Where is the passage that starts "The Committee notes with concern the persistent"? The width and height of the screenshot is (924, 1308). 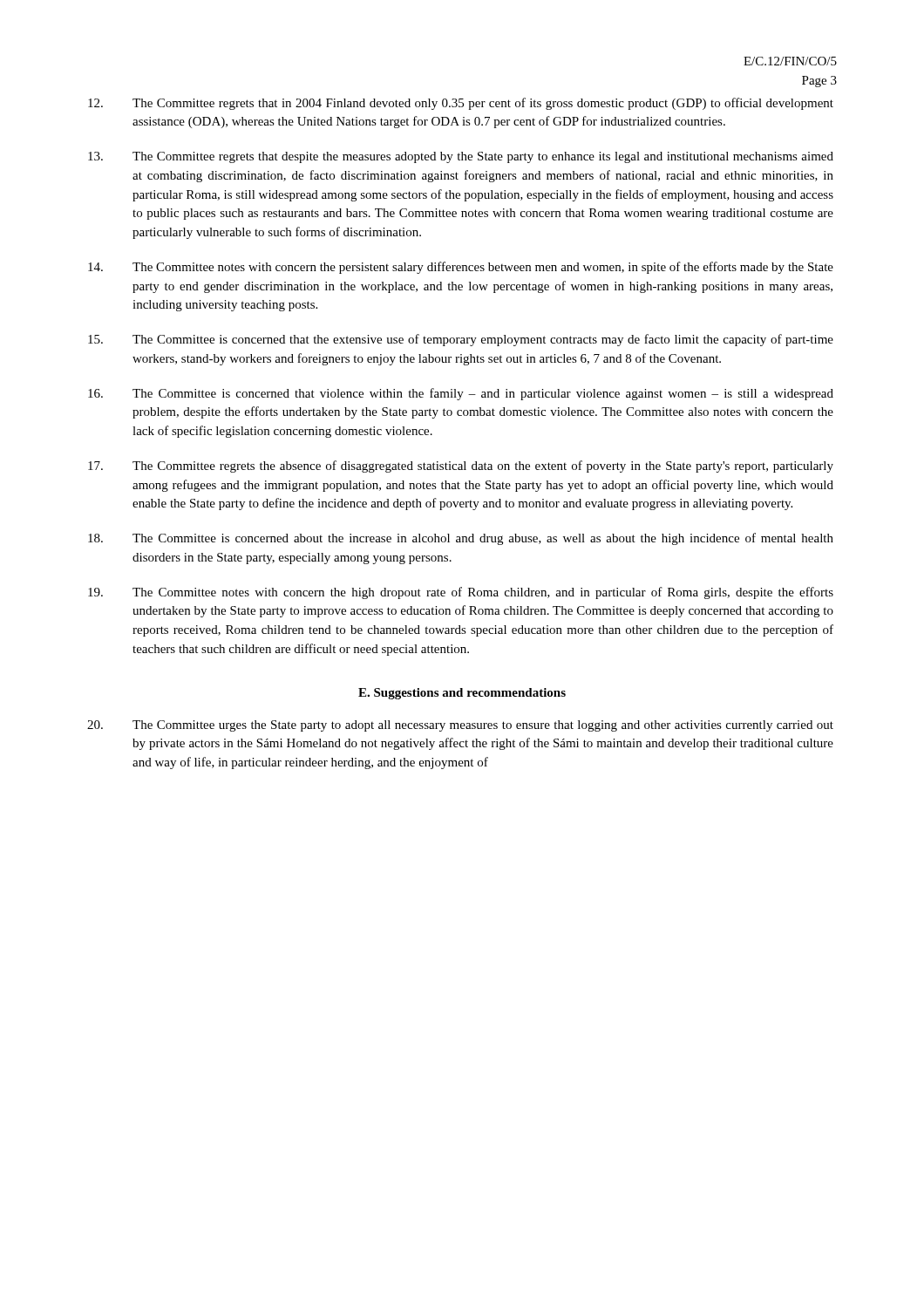[460, 286]
